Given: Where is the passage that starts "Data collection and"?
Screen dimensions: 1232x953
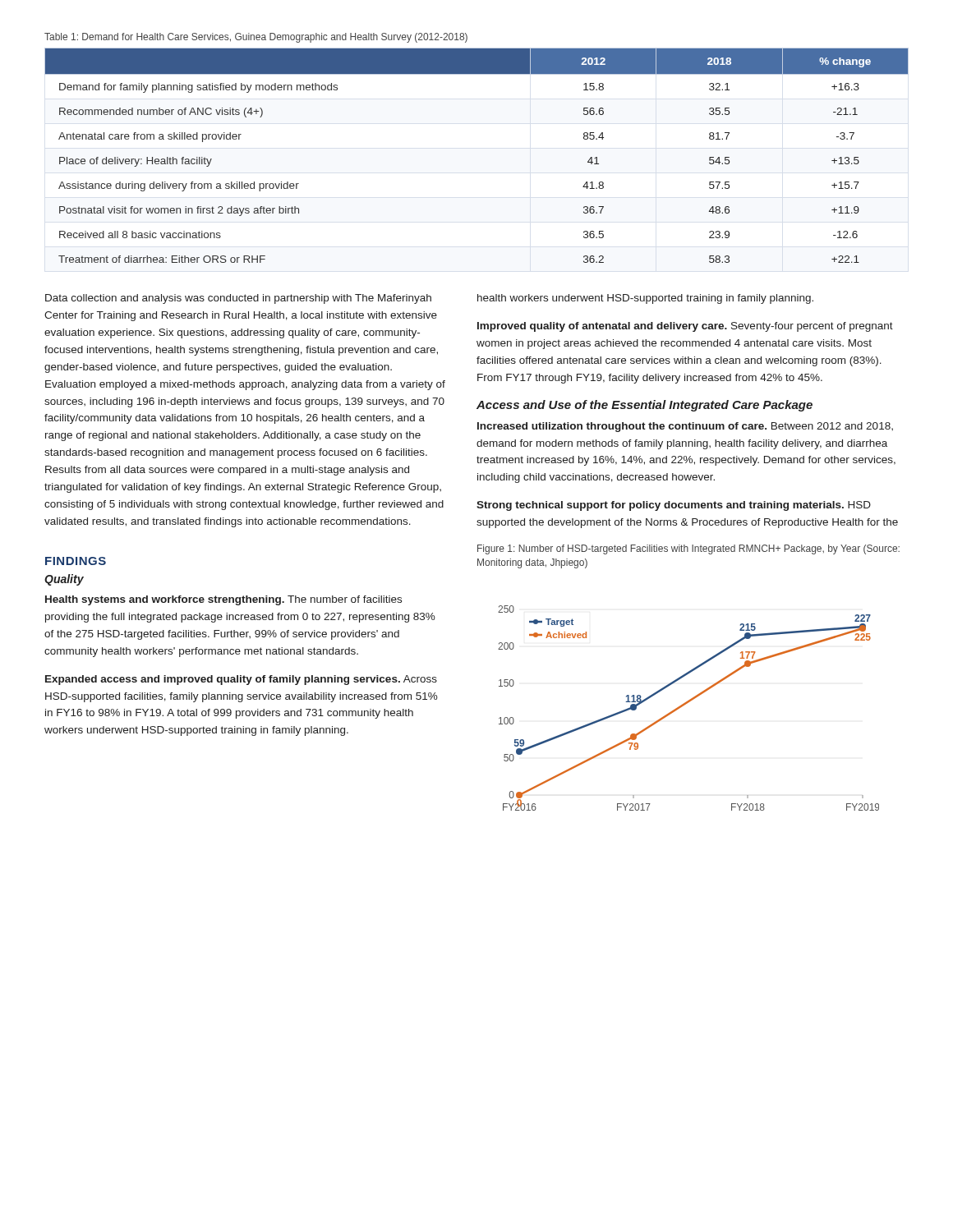Looking at the screenshot, I should pos(245,409).
